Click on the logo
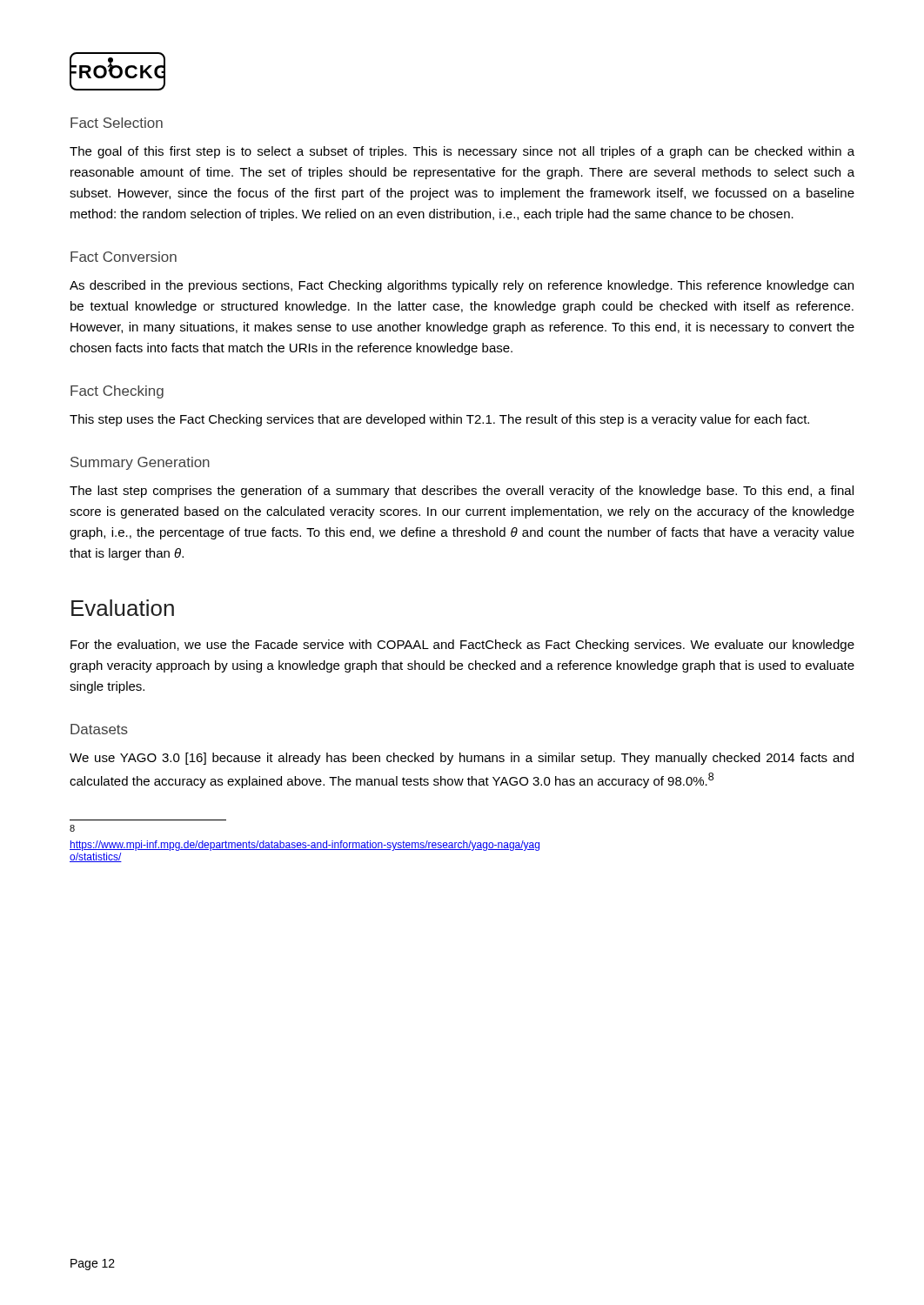Viewport: 924px width, 1305px height. coord(462,71)
